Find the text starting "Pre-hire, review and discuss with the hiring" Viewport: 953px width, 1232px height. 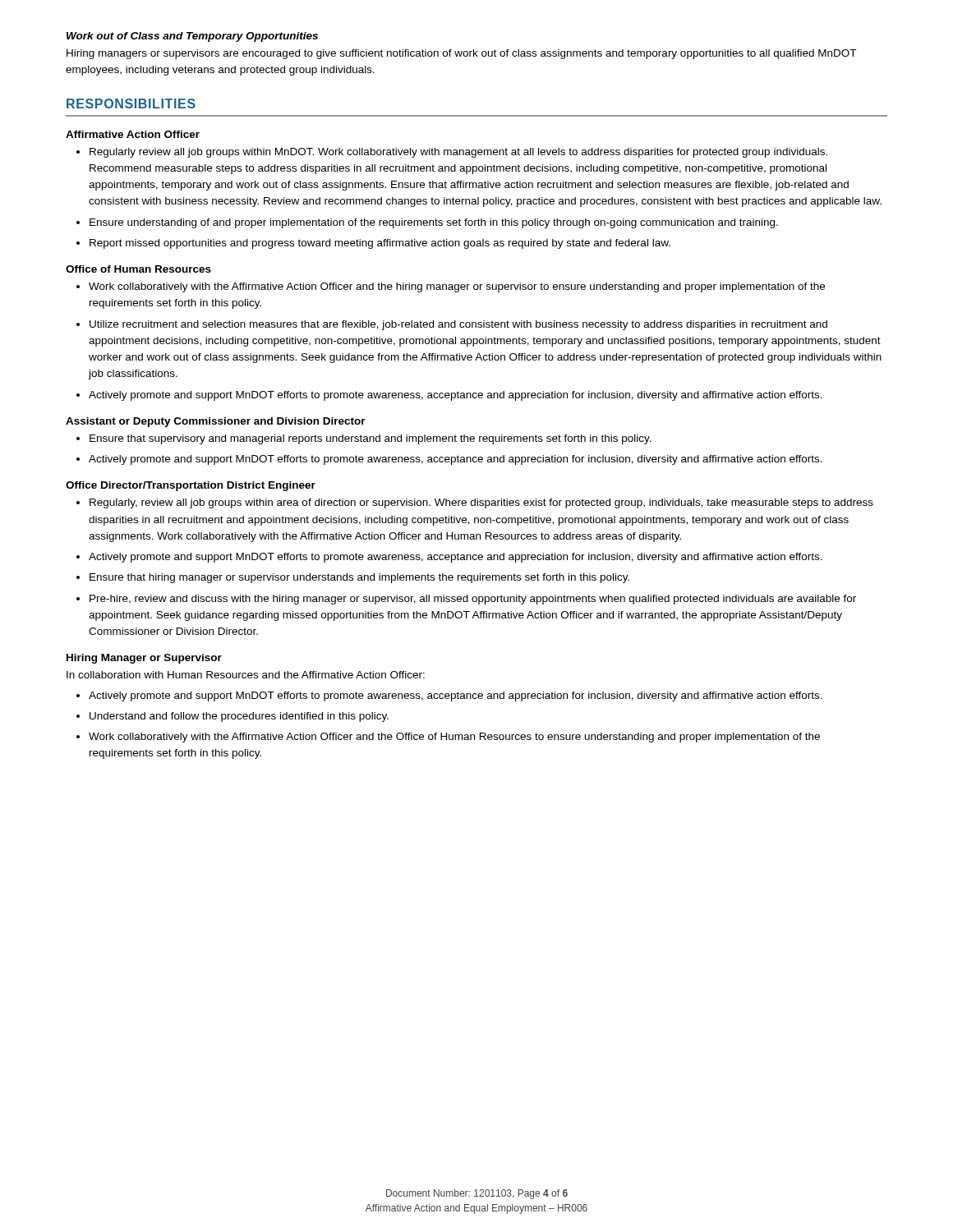(472, 615)
